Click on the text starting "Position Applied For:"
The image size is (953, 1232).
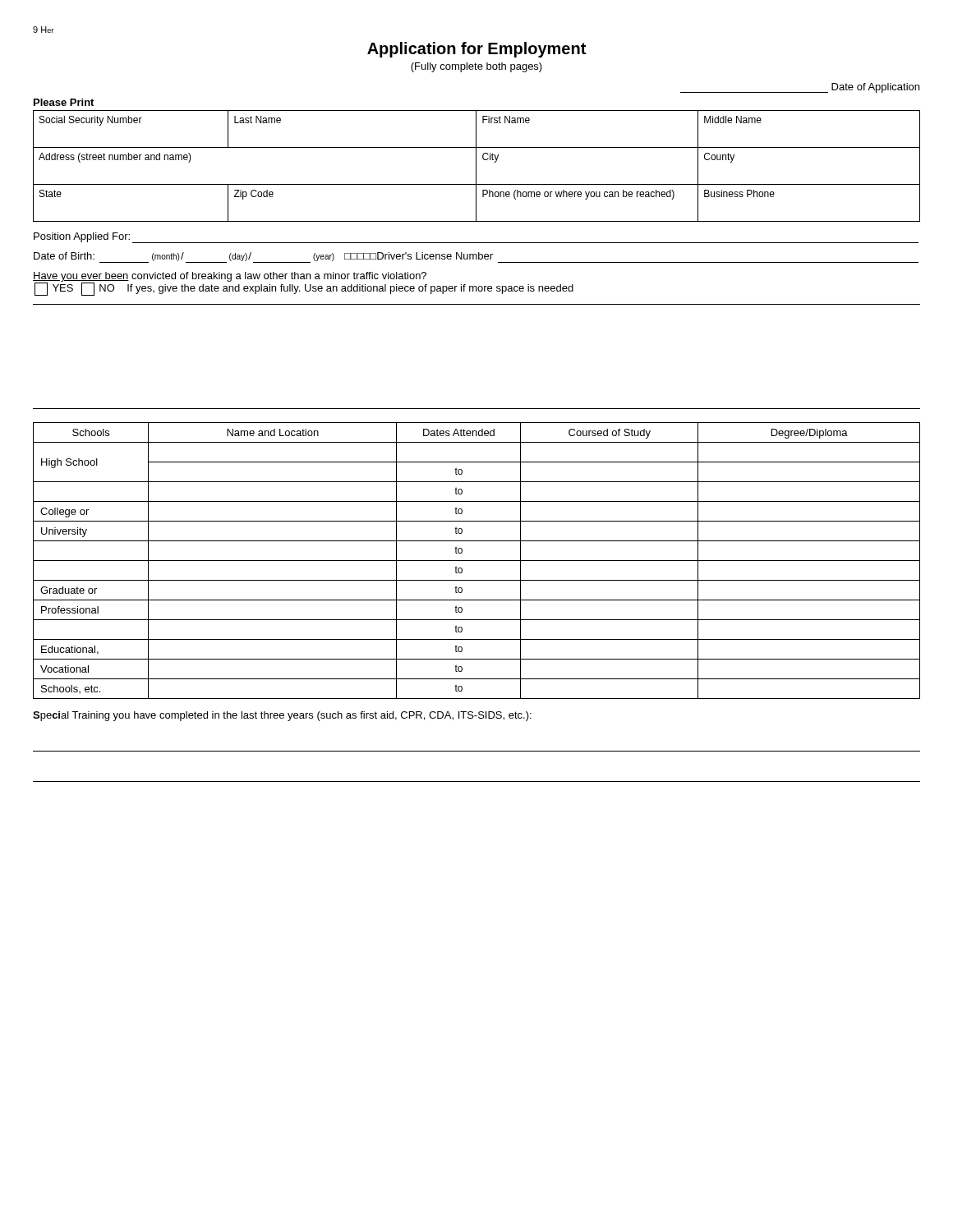pos(476,237)
